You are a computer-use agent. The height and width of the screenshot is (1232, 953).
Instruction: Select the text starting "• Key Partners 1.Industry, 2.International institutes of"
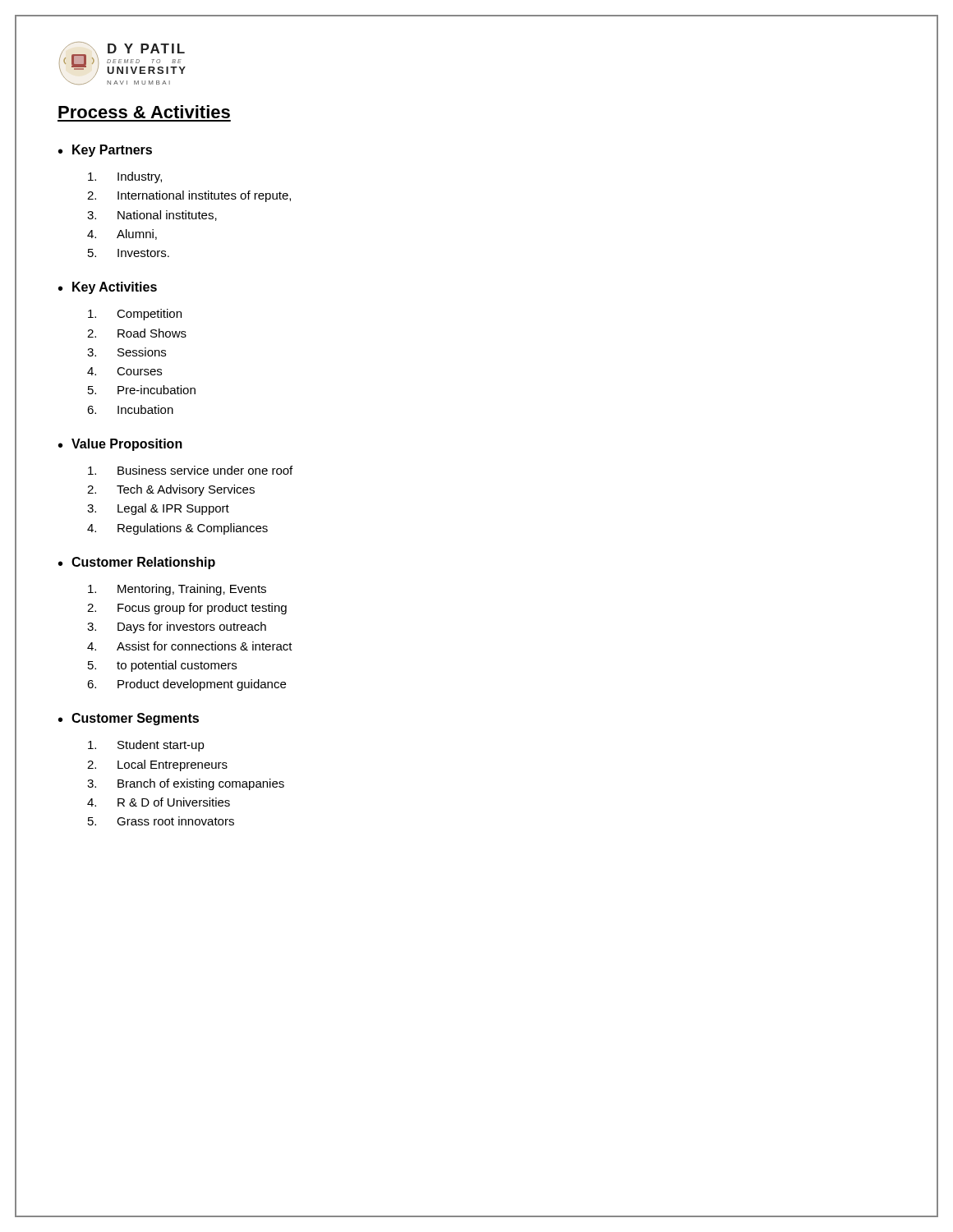click(105, 151)
